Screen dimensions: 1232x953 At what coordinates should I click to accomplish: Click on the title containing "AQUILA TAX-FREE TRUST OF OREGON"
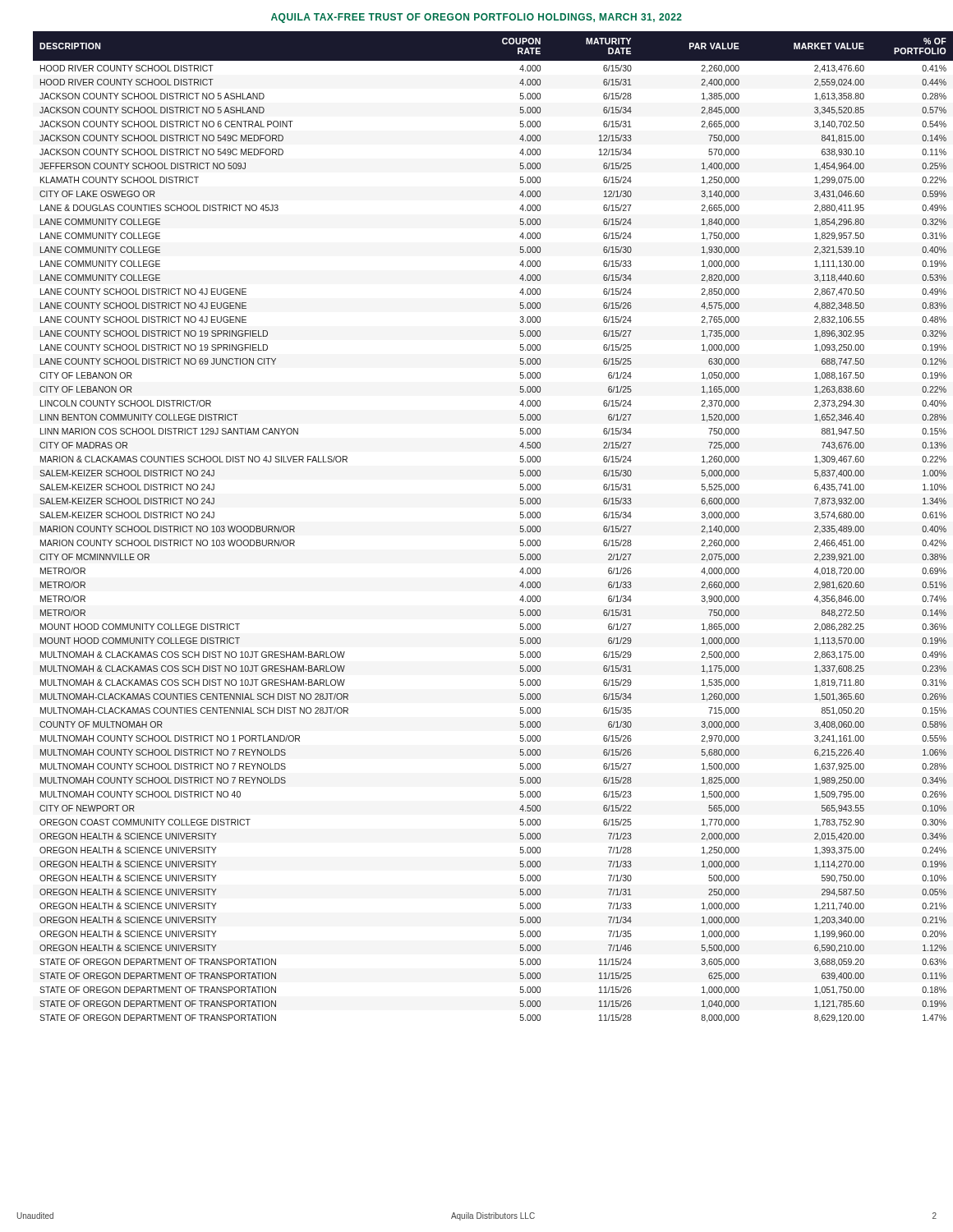click(476, 17)
